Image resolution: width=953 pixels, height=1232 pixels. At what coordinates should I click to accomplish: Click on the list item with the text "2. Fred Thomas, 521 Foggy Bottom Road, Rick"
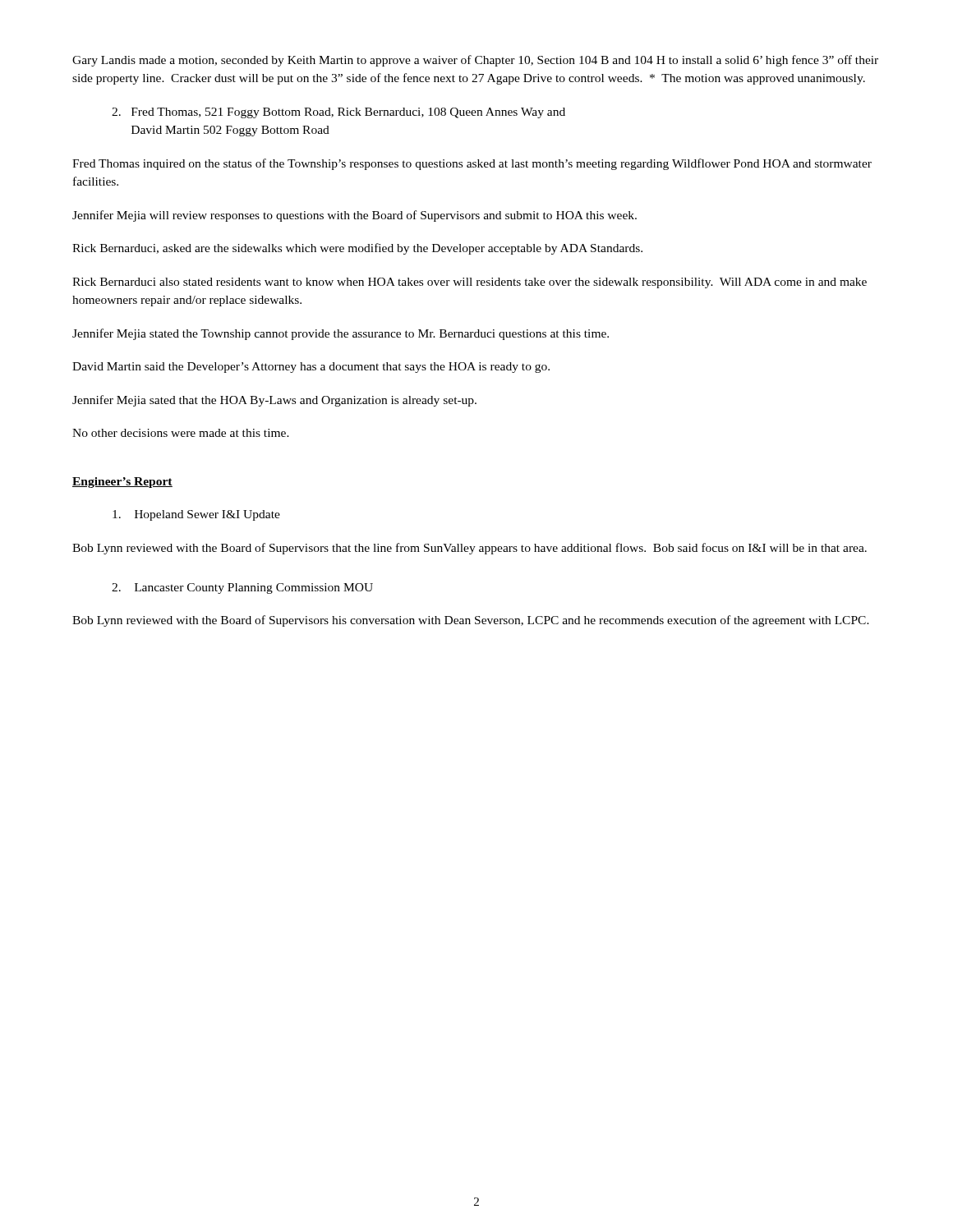[x=339, y=120]
